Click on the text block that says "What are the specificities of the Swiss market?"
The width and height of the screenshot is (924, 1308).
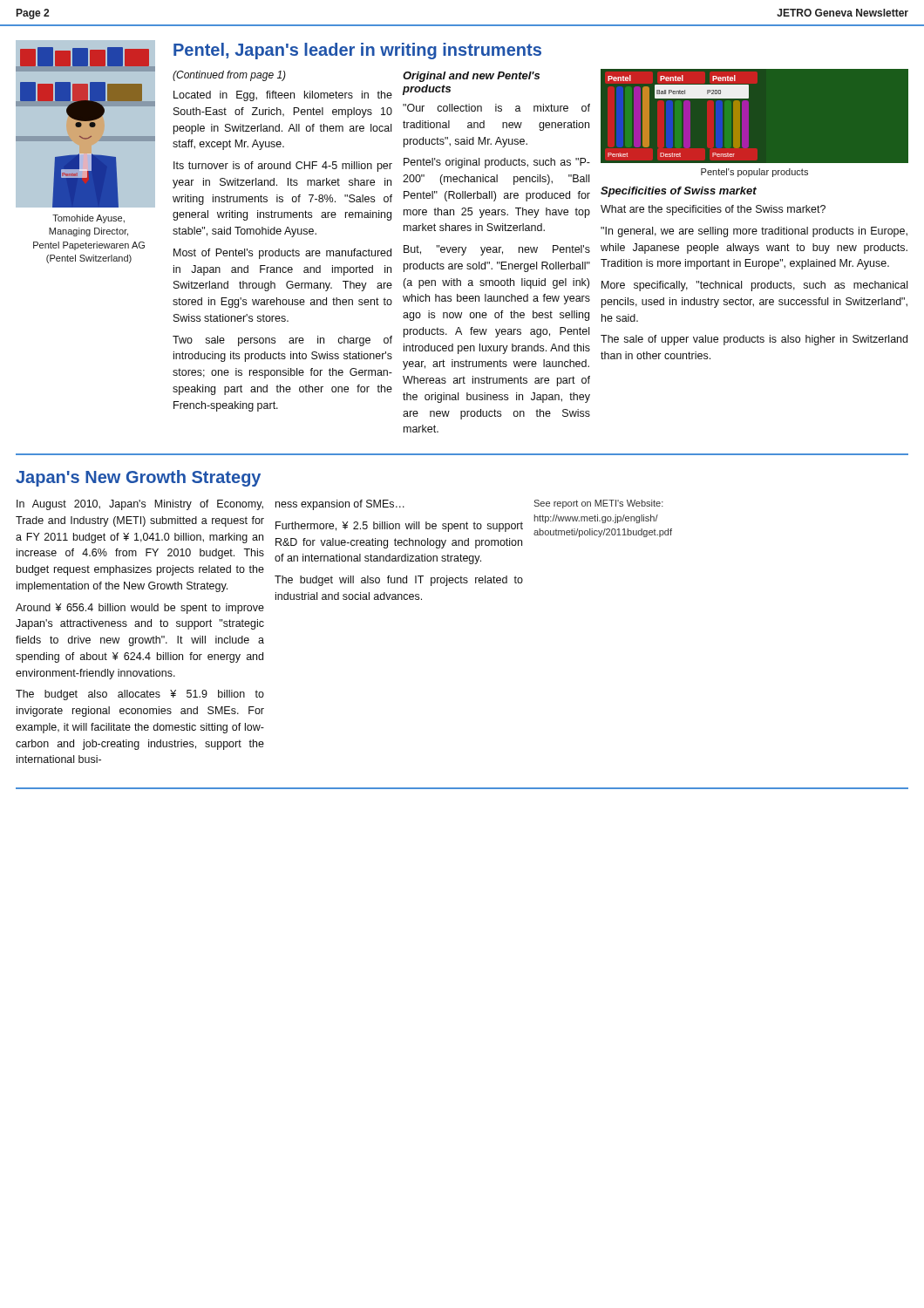pyautogui.click(x=754, y=283)
